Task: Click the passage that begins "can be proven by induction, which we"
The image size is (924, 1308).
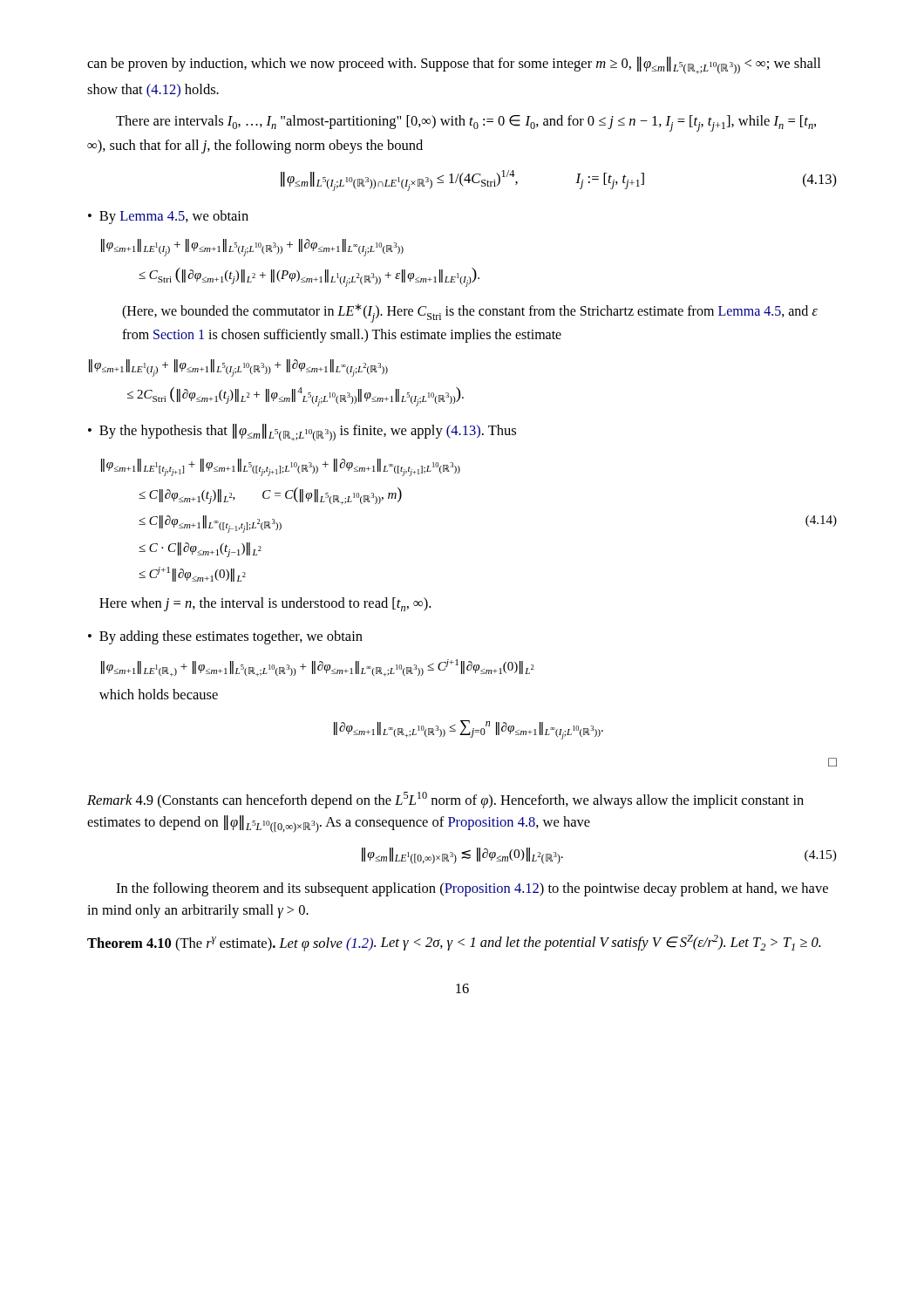Action: (x=454, y=76)
